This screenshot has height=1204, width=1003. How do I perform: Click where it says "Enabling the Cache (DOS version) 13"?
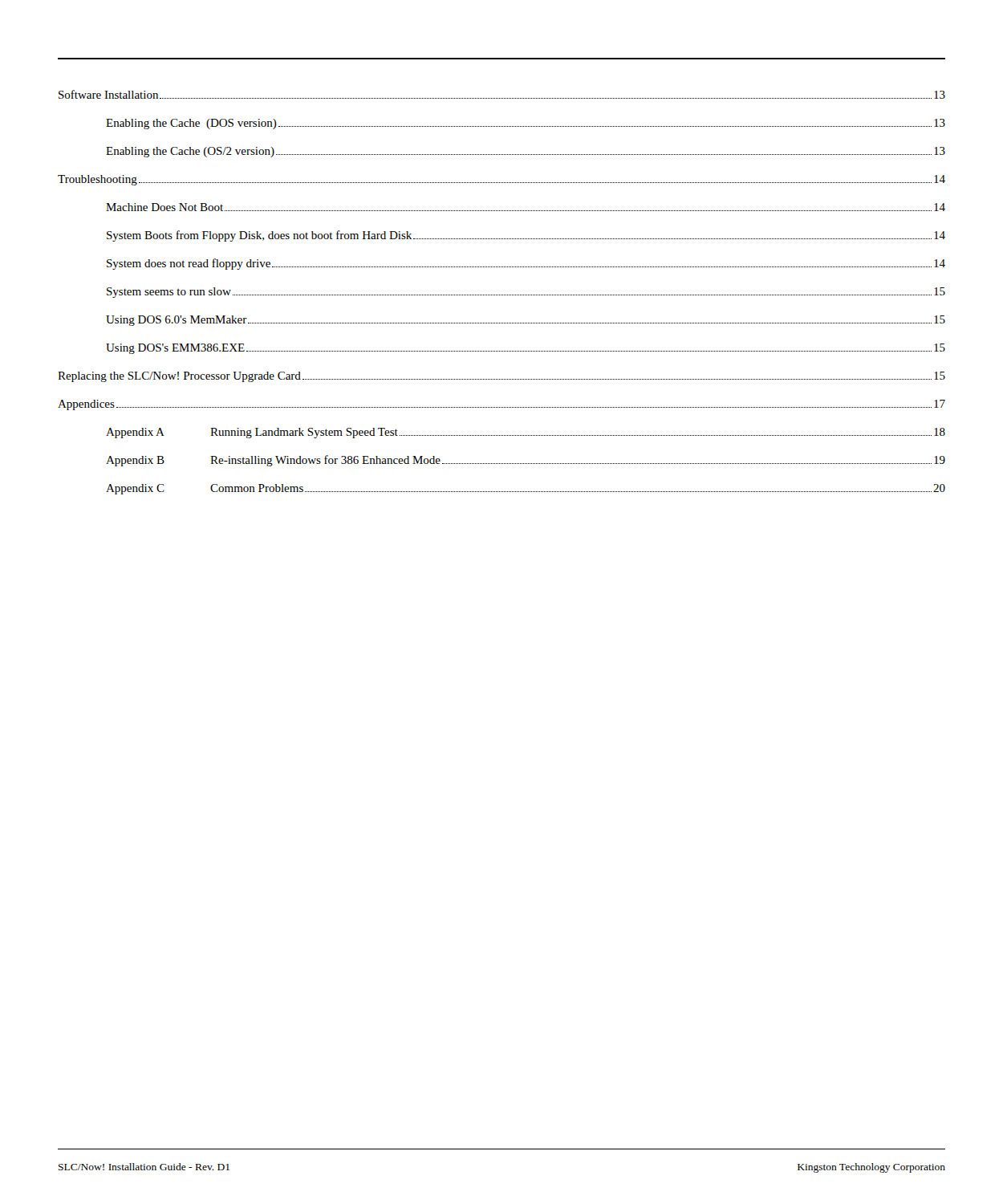tap(526, 123)
